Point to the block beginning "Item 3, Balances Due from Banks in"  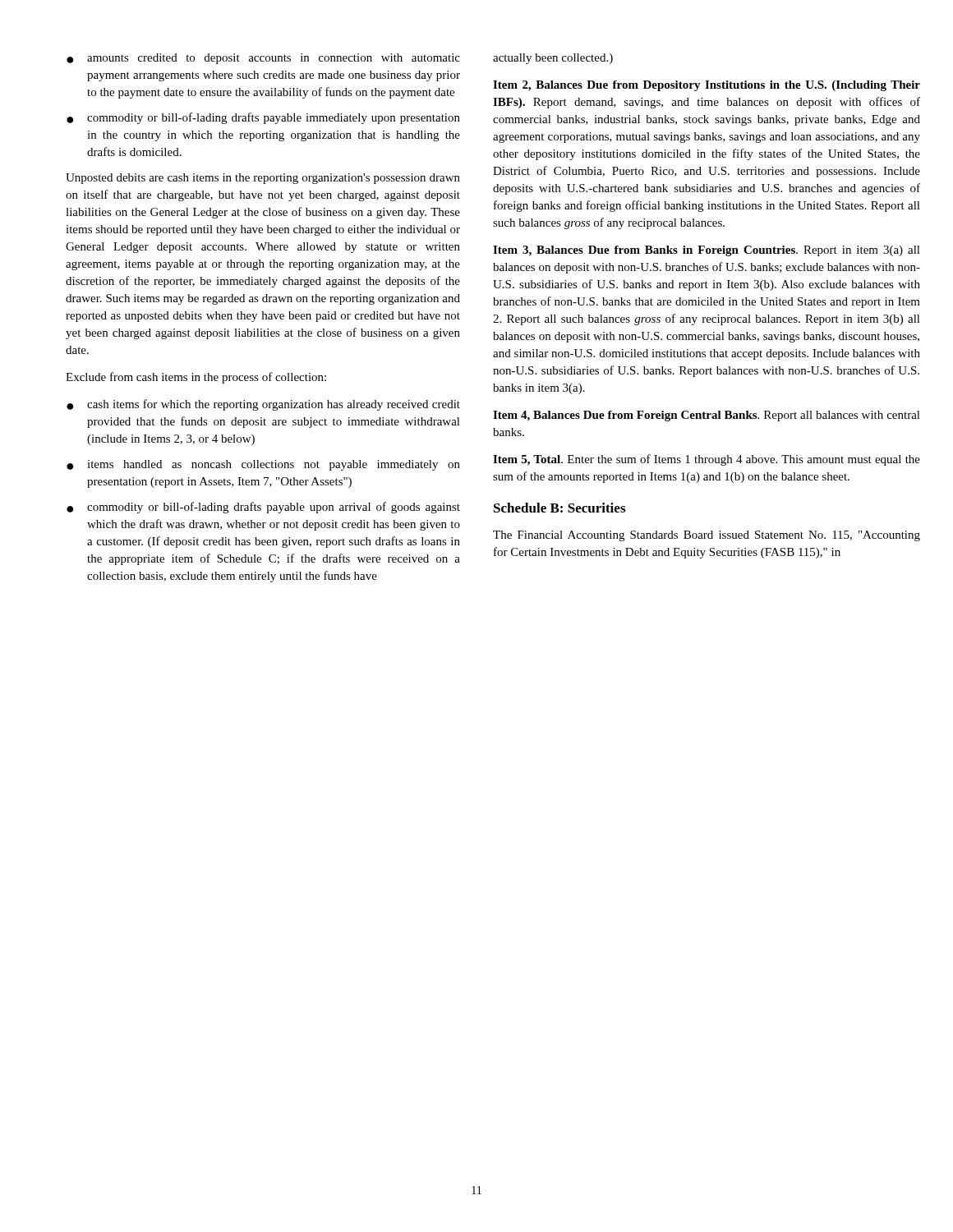tap(707, 319)
